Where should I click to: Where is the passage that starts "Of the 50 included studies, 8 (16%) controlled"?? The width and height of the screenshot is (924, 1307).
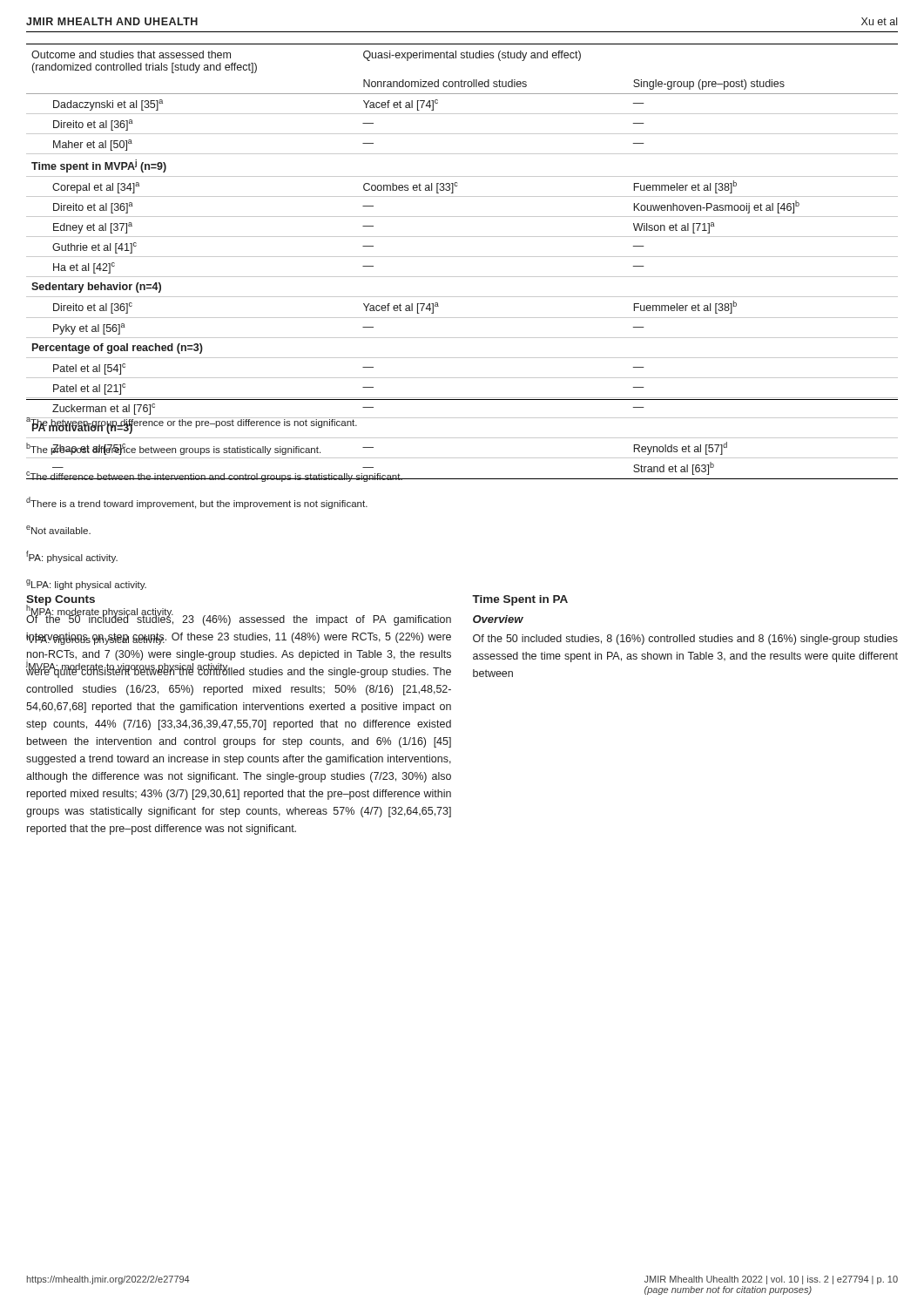(x=685, y=656)
